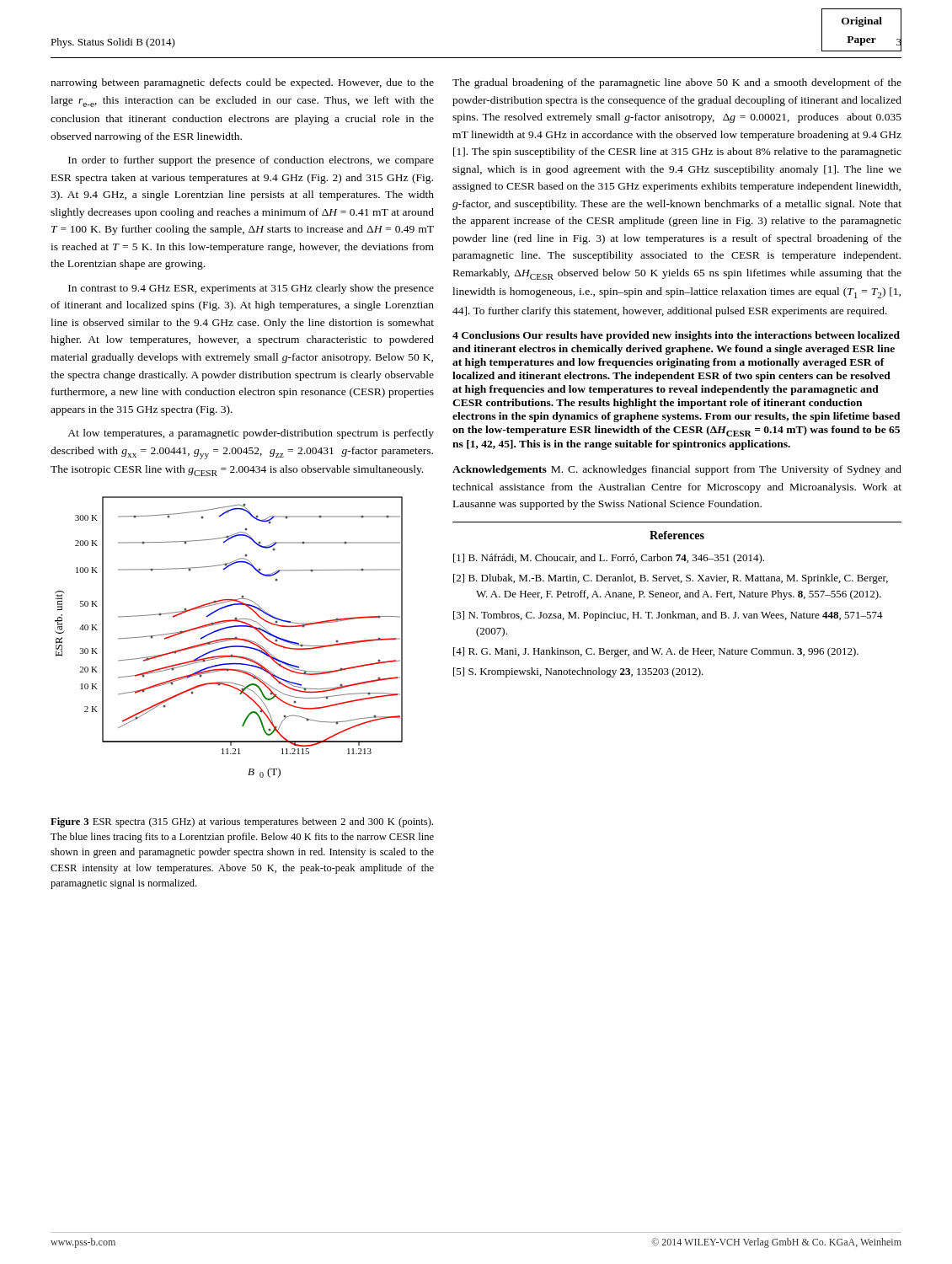Select the text starting "4 Conclusions Our results have"
952x1264 pixels.
pos(676,389)
